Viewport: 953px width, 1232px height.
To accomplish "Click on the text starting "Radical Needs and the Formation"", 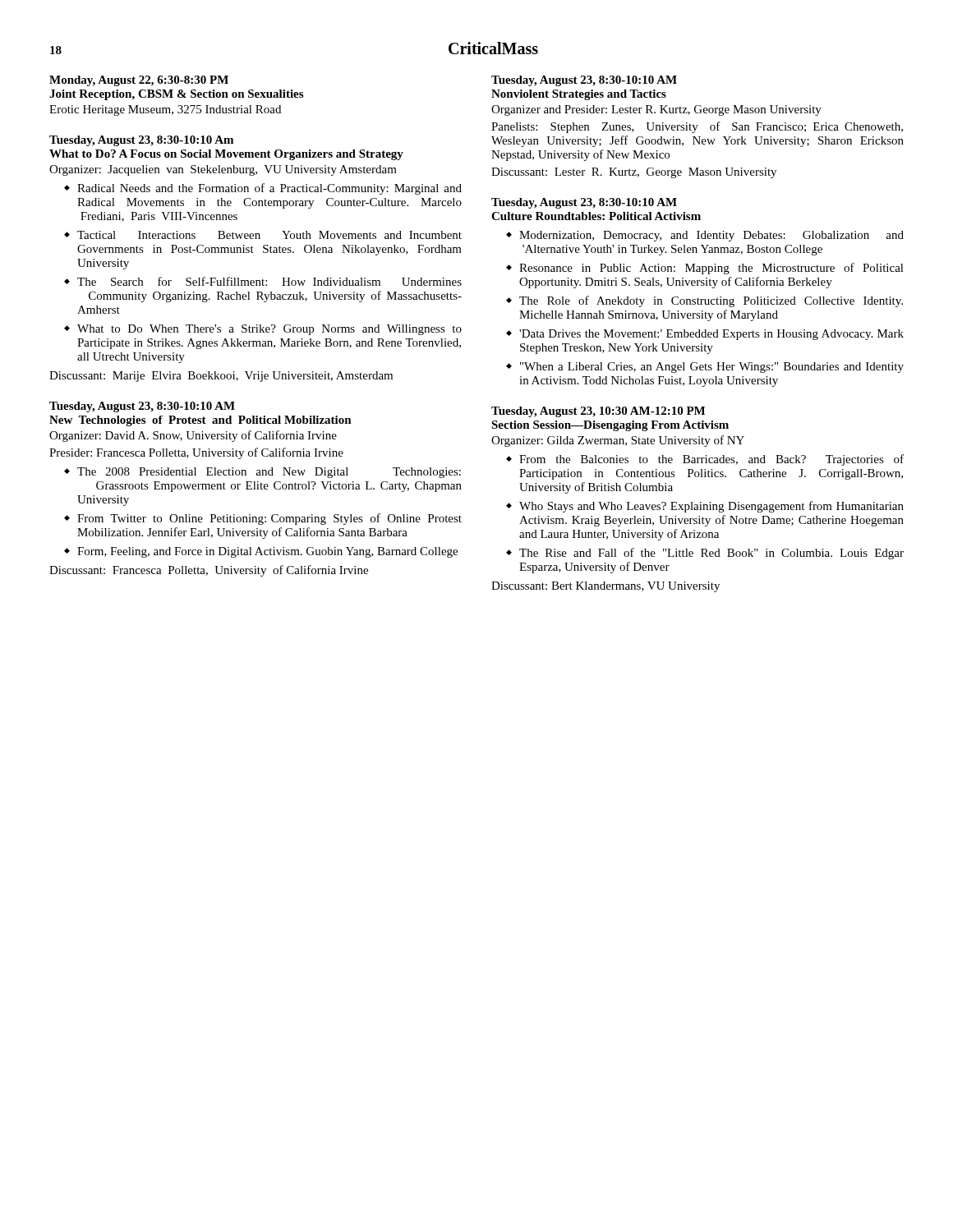I will [x=269, y=202].
